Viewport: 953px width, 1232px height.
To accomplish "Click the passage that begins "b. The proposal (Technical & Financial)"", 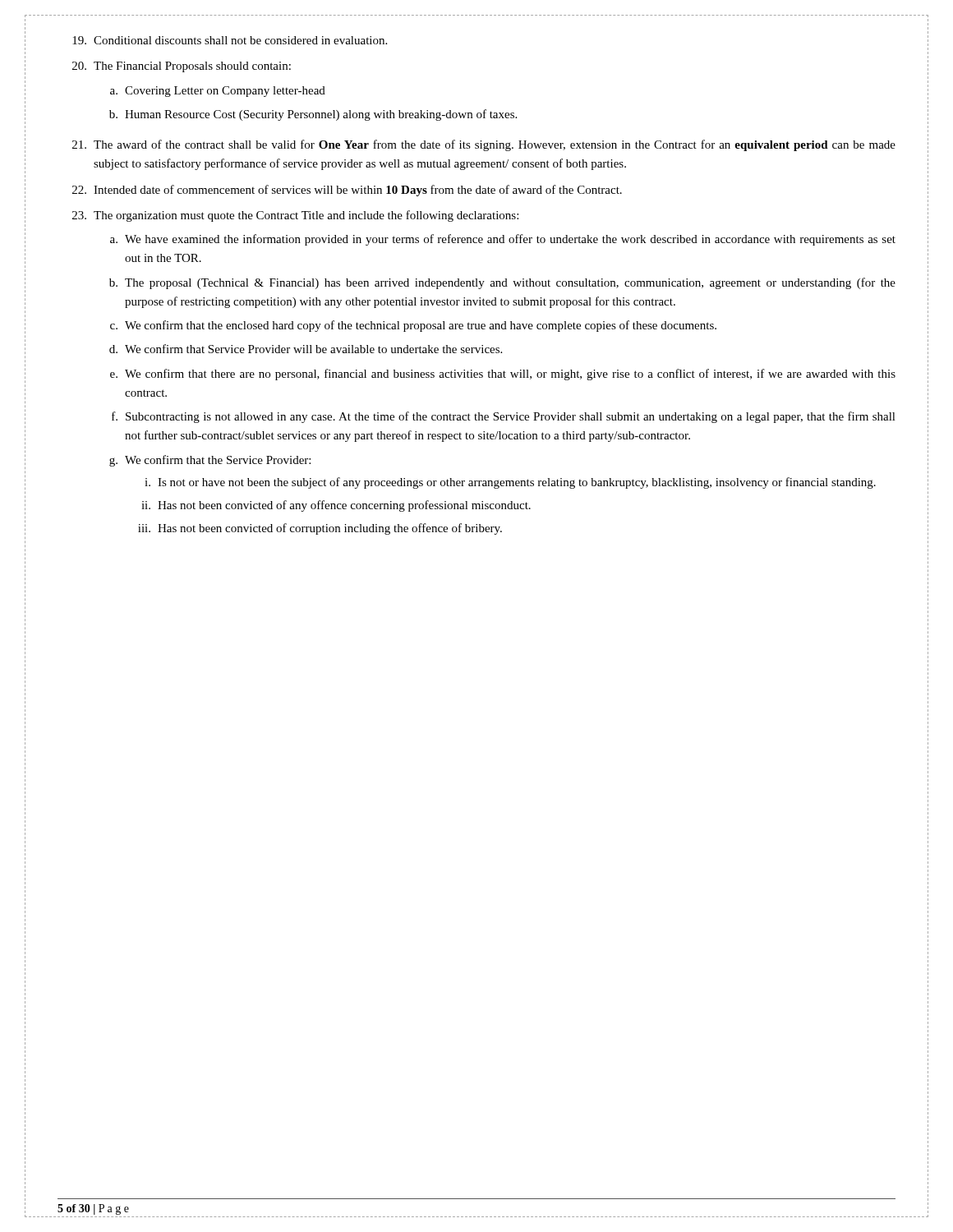I will point(495,292).
